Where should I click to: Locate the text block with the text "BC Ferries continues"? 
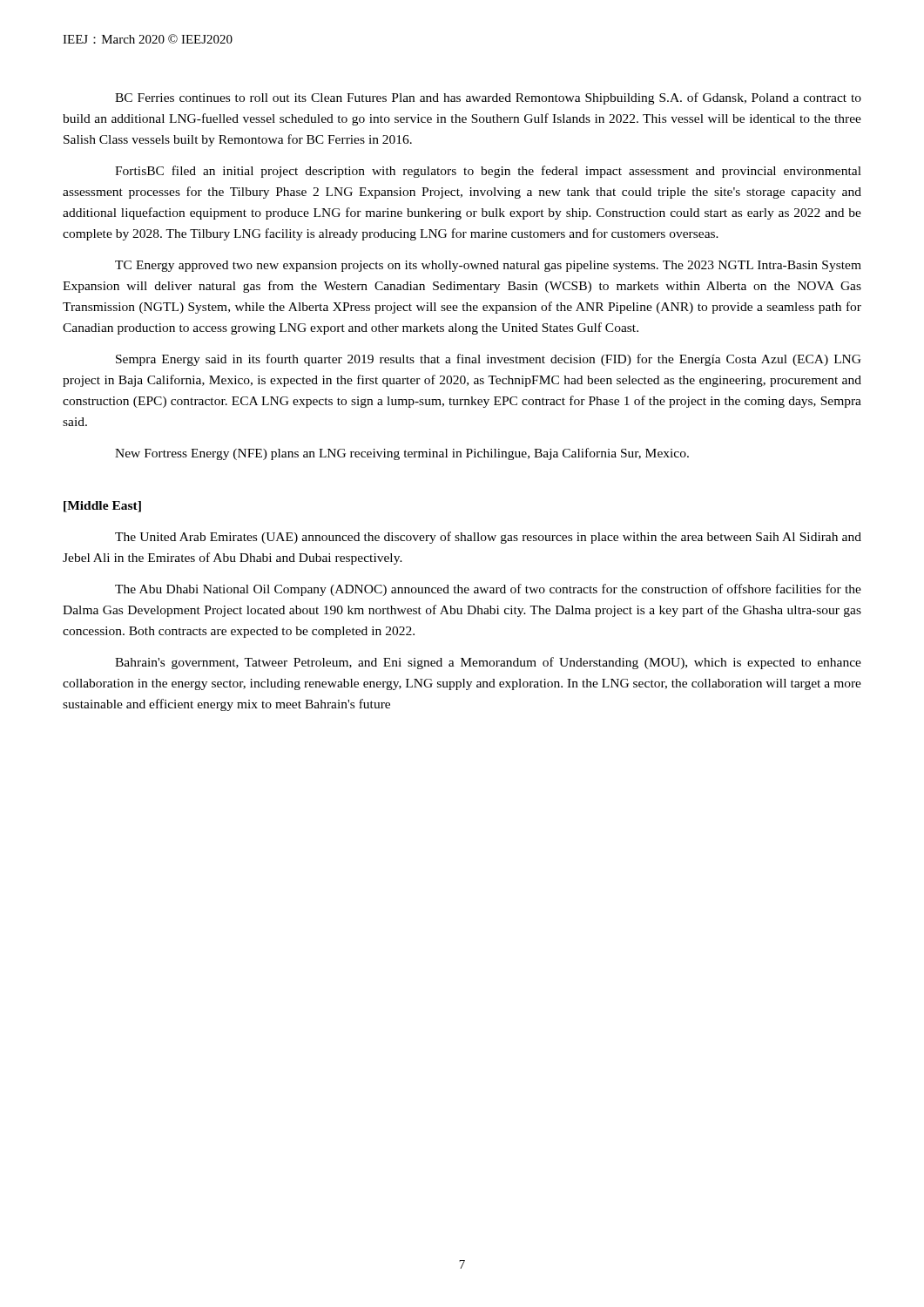462,118
